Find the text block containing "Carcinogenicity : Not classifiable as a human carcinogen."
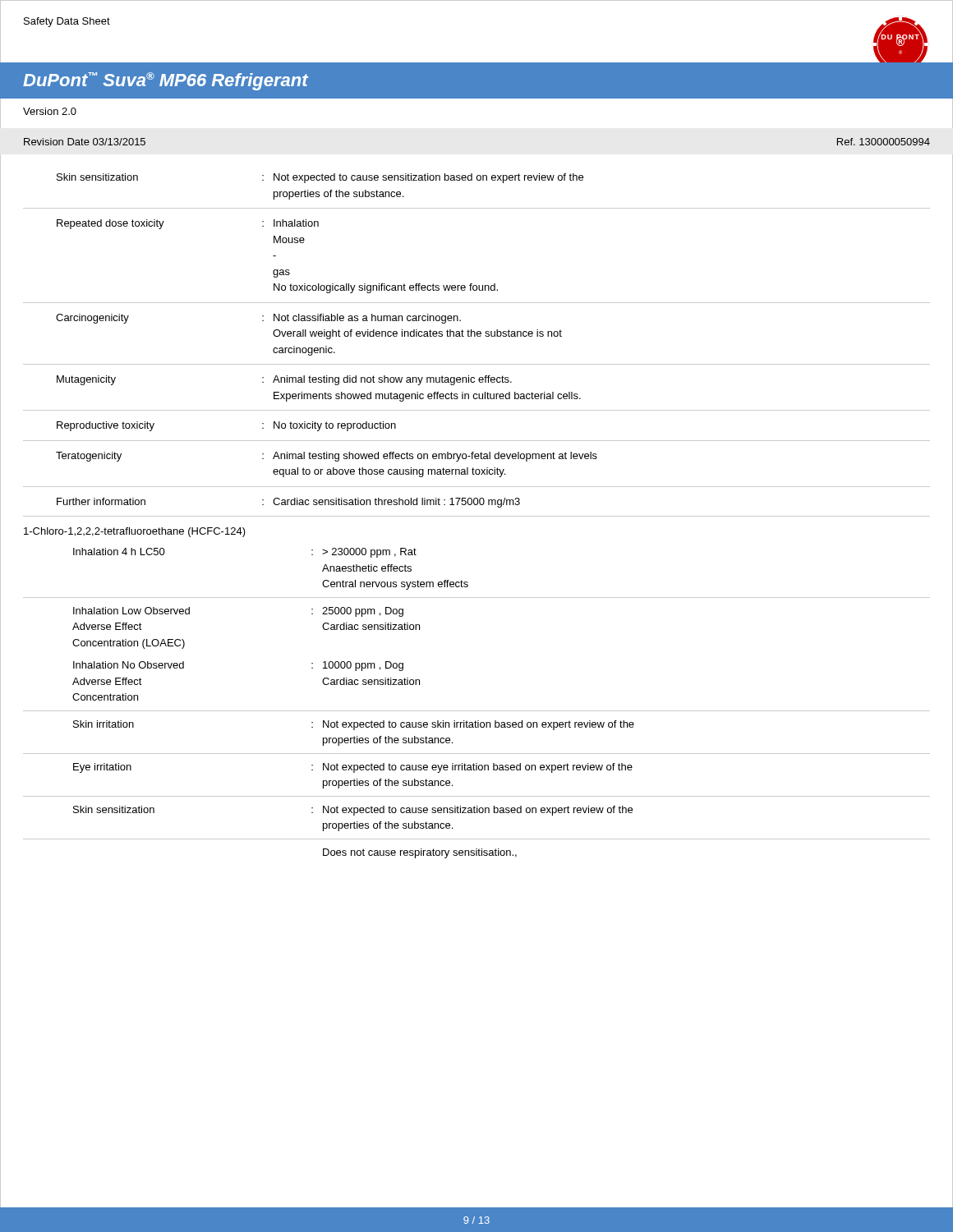This screenshot has width=953, height=1232. [x=476, y=333]
